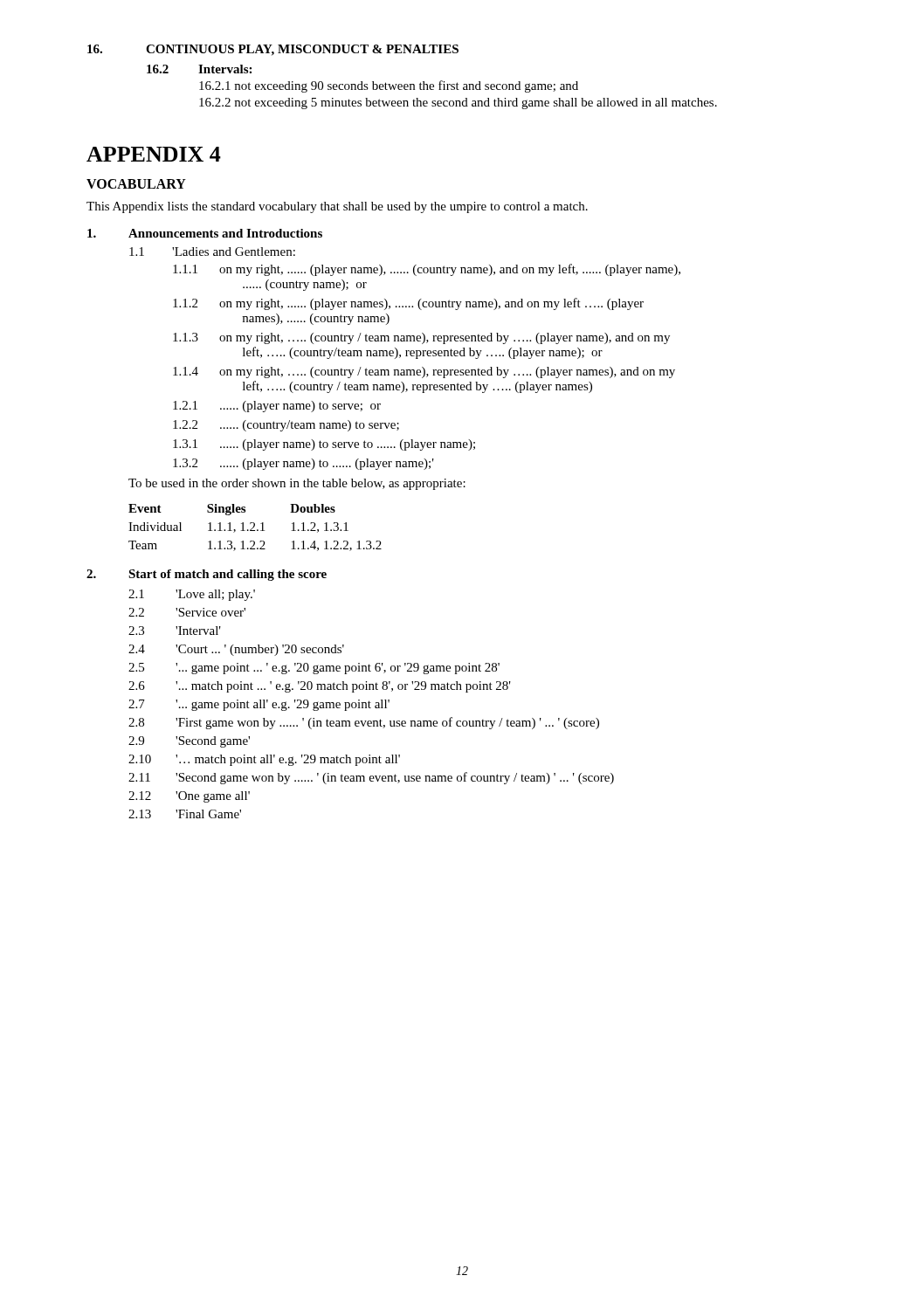Select the section header containing "2. Start of"
Image resolution: width=924 pixels, height=1310 pixels.
pyautogui.click(x=207, y=574)
